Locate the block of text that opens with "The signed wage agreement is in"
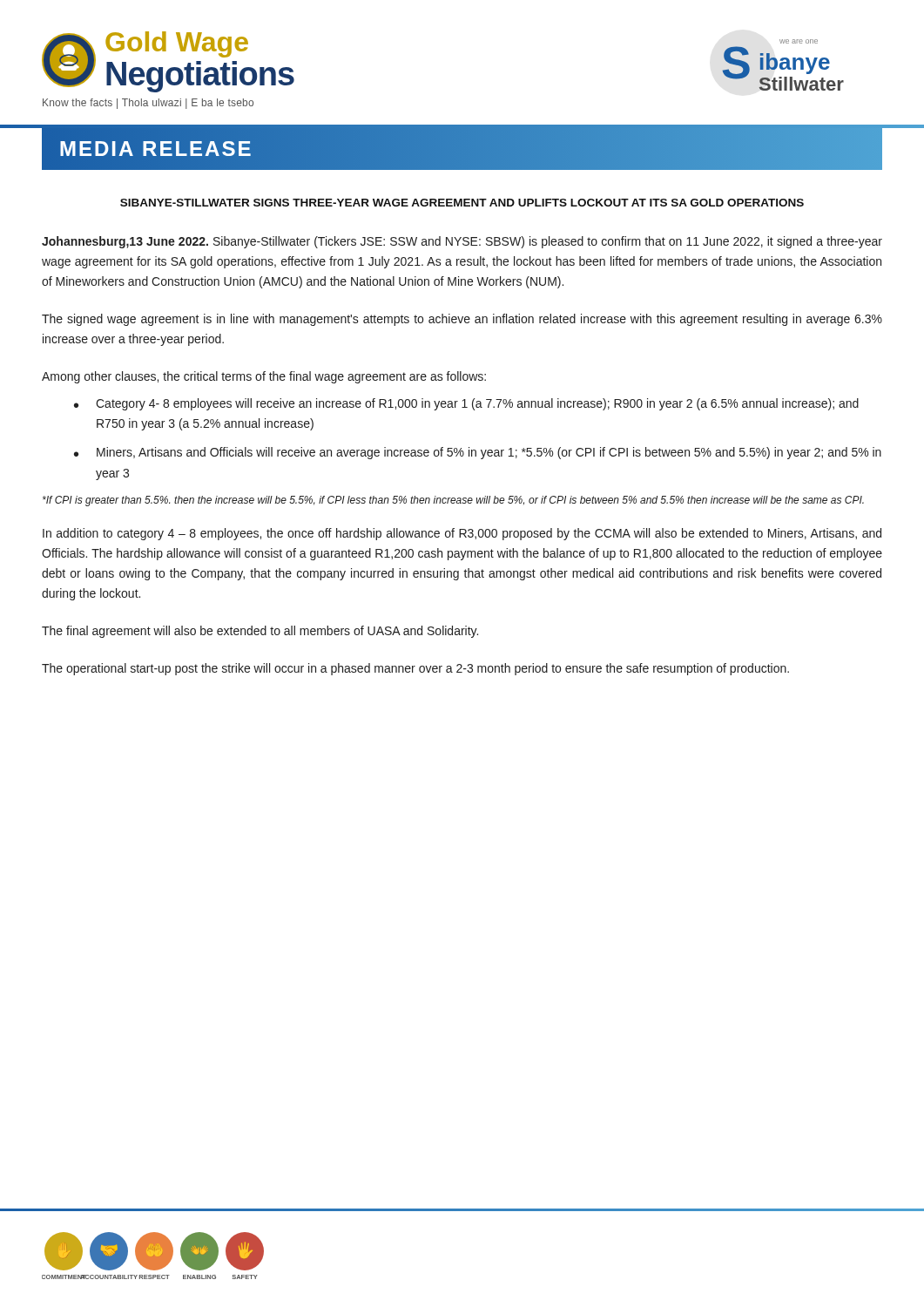The width and height of the screenshot is (924, 1307). pyautogui.click(x=462, y=329)
